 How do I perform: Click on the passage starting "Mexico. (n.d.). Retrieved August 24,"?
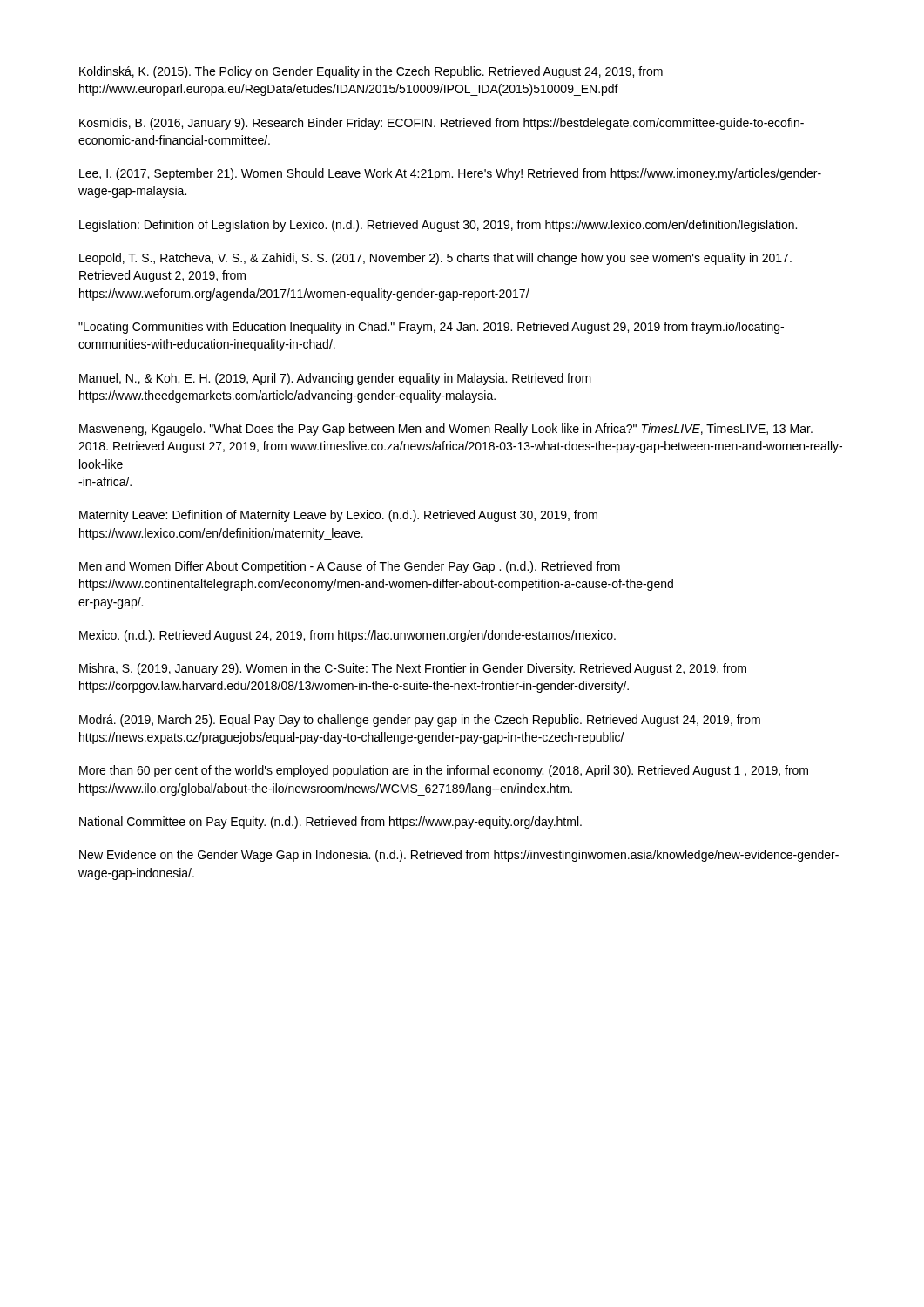point(347,635)
